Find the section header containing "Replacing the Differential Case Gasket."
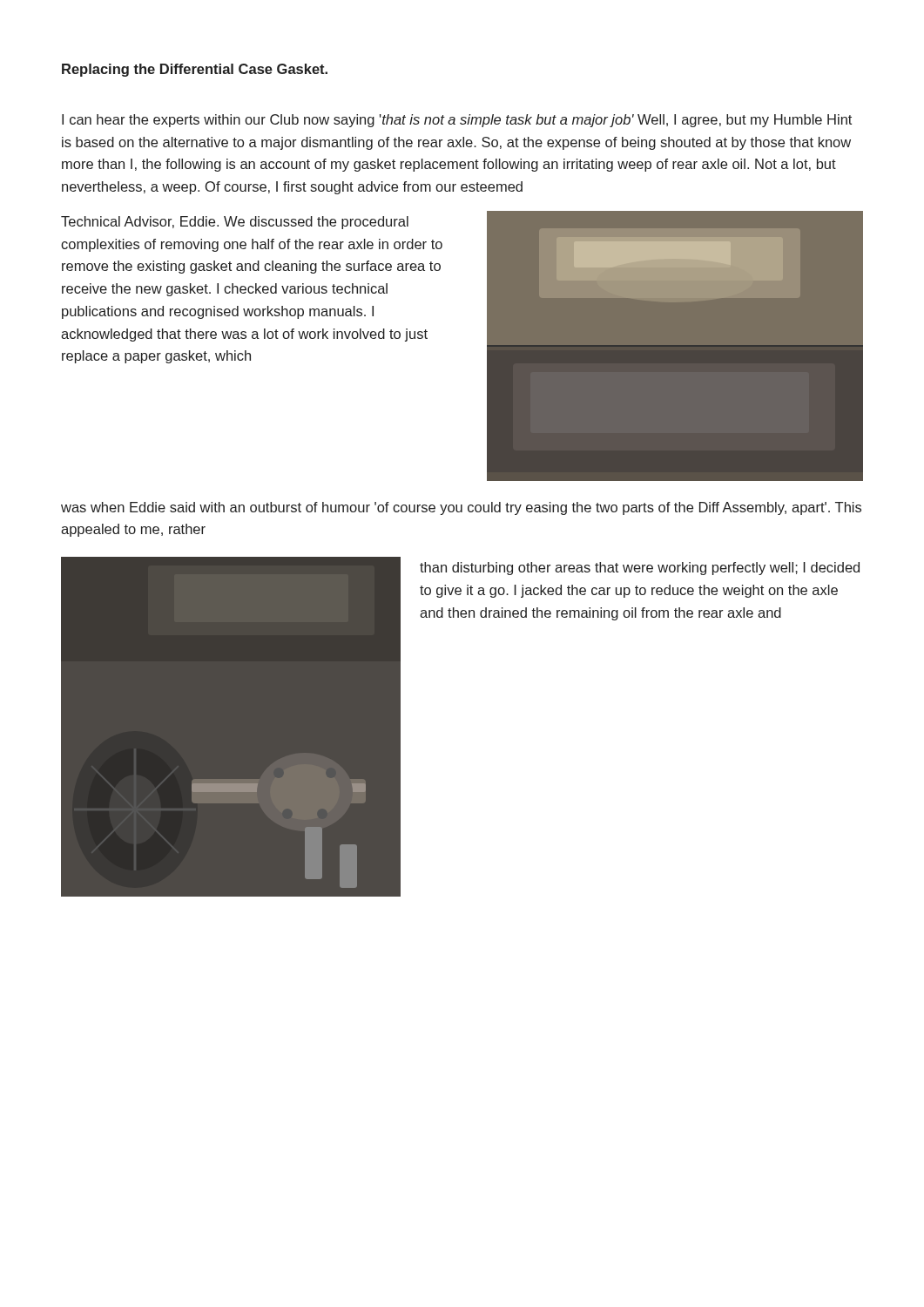The width and height of the screenshot is (924, 1307). point(195,69)
